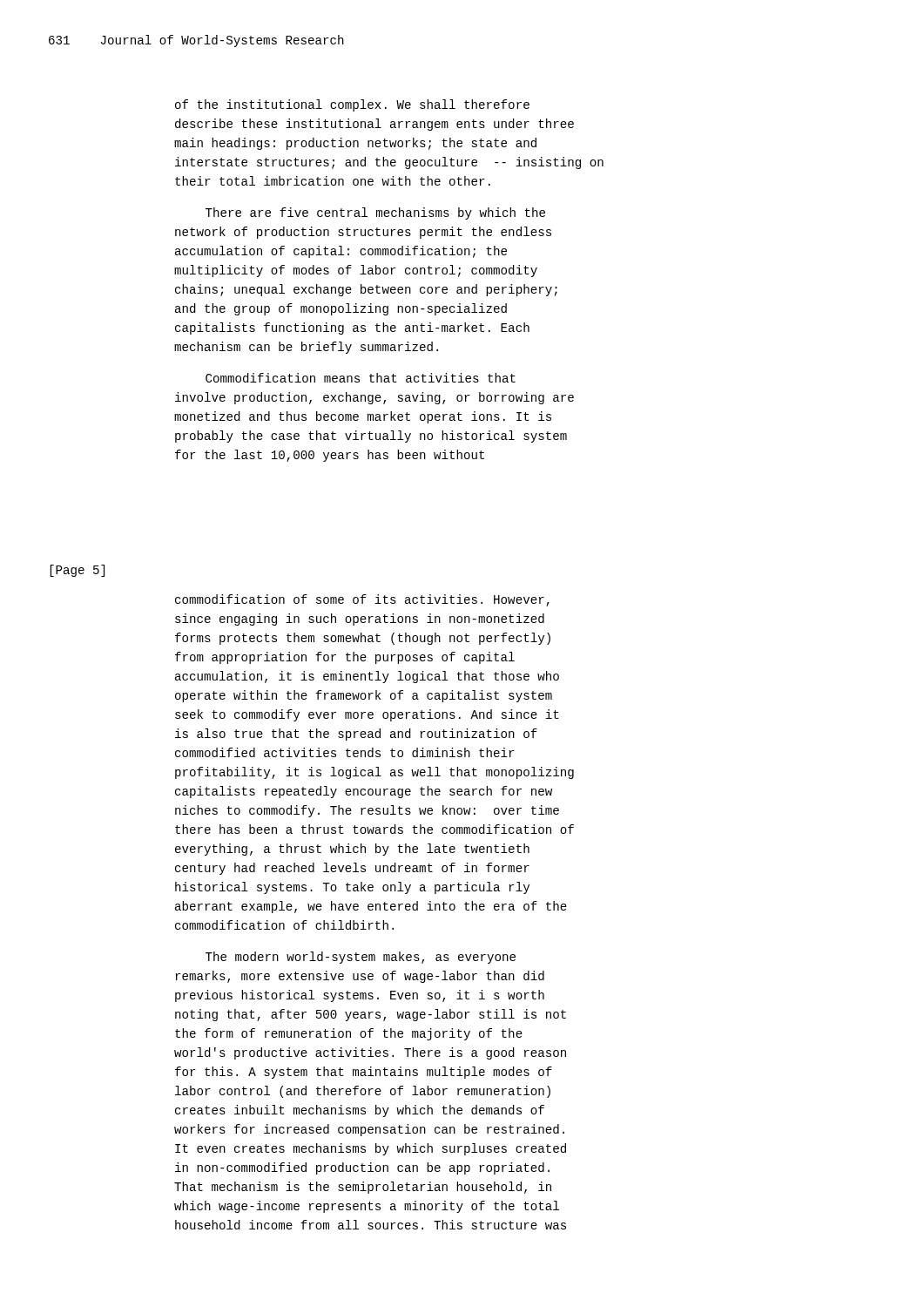Locate the text block starting "commodification of some of its"
924x1307 pixels.
click(x=374, y=763)
